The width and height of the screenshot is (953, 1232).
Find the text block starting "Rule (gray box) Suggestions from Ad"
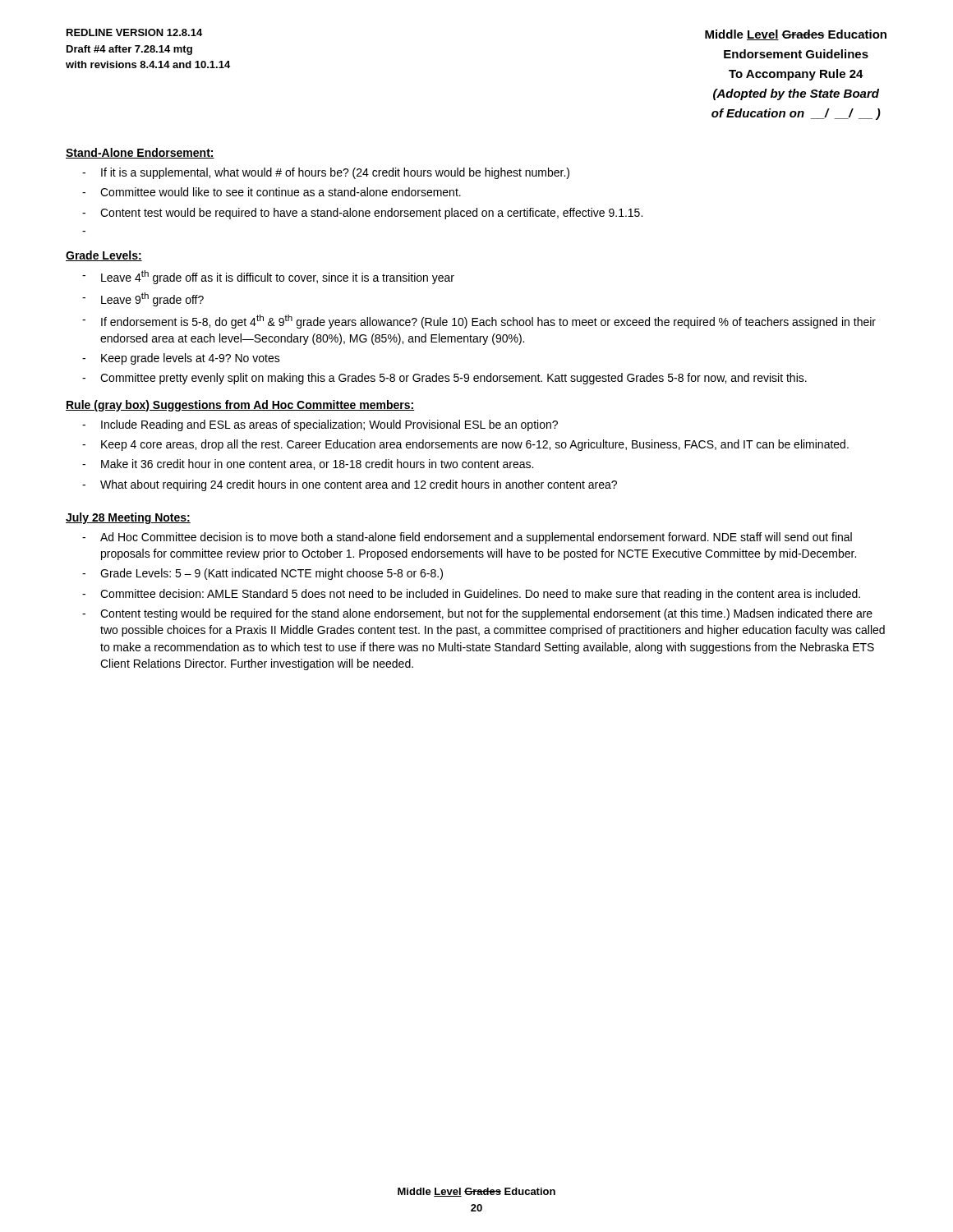tap(240, 405)
